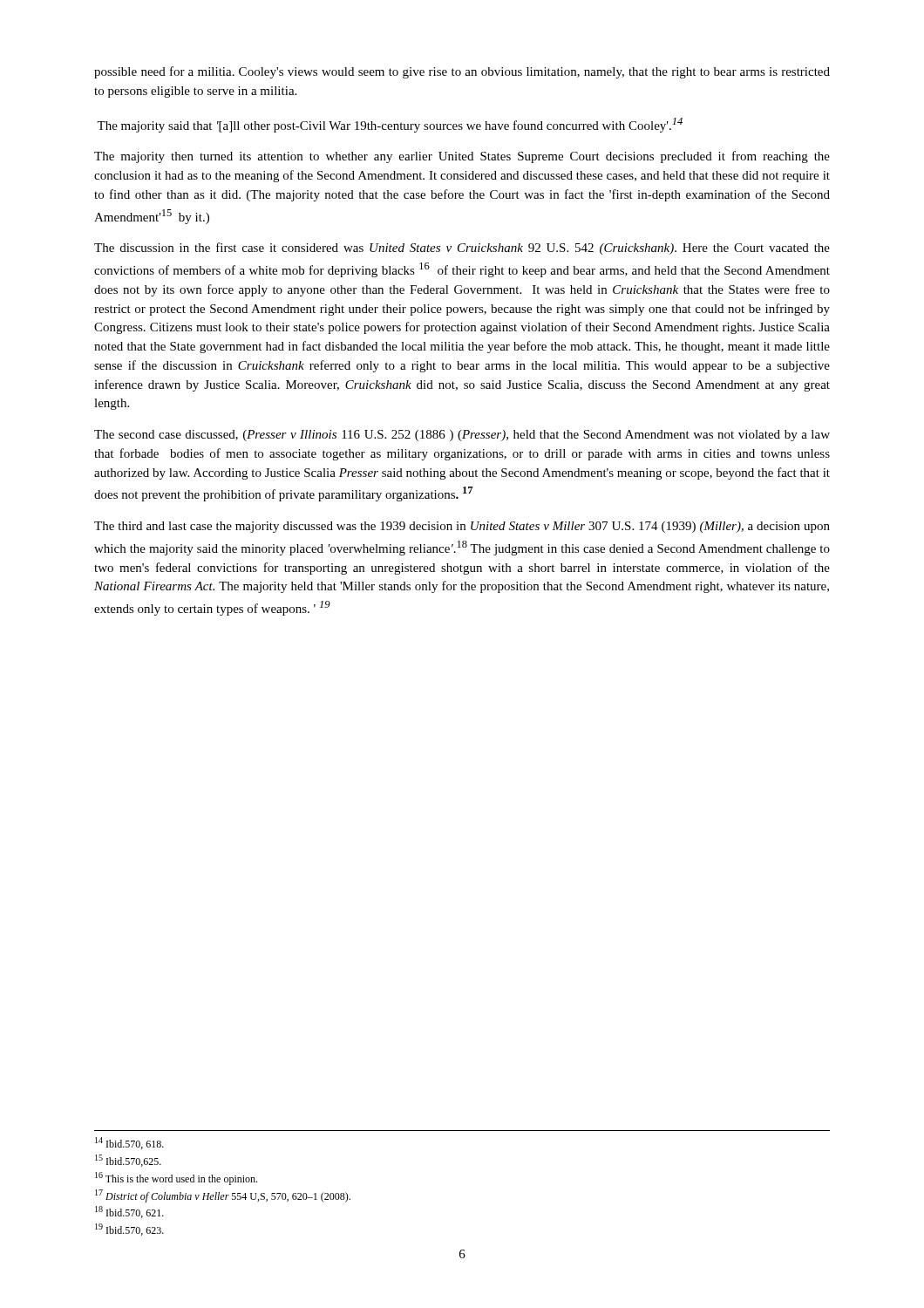Image resolution: width=924 pixels, height=1308 pixels.
Task: Locate the text block that reads "possible need for a militia. Cooley's views"
Action: coord(462,82)
